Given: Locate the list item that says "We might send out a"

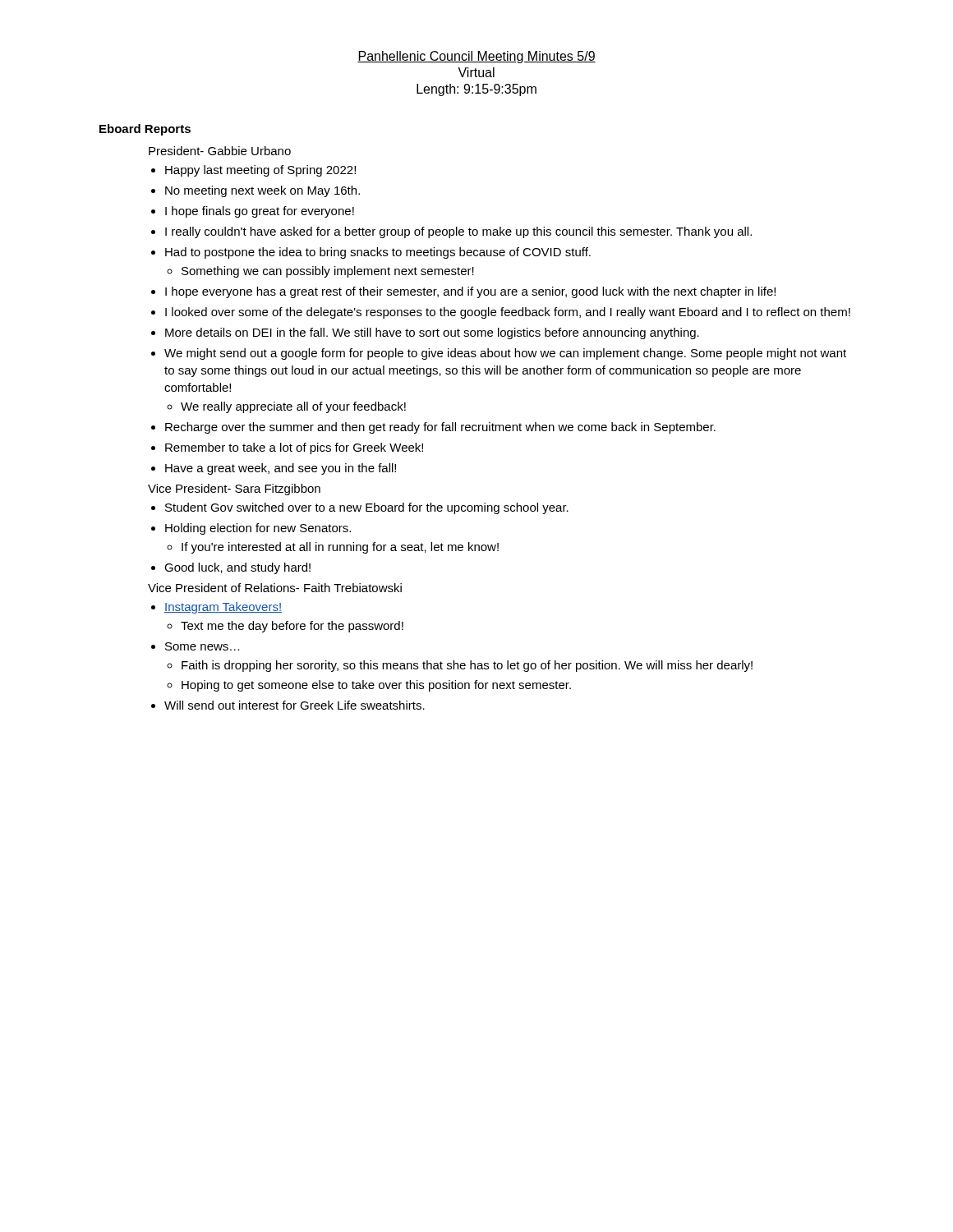Looking at the screenshot, I should pos(509,380).
